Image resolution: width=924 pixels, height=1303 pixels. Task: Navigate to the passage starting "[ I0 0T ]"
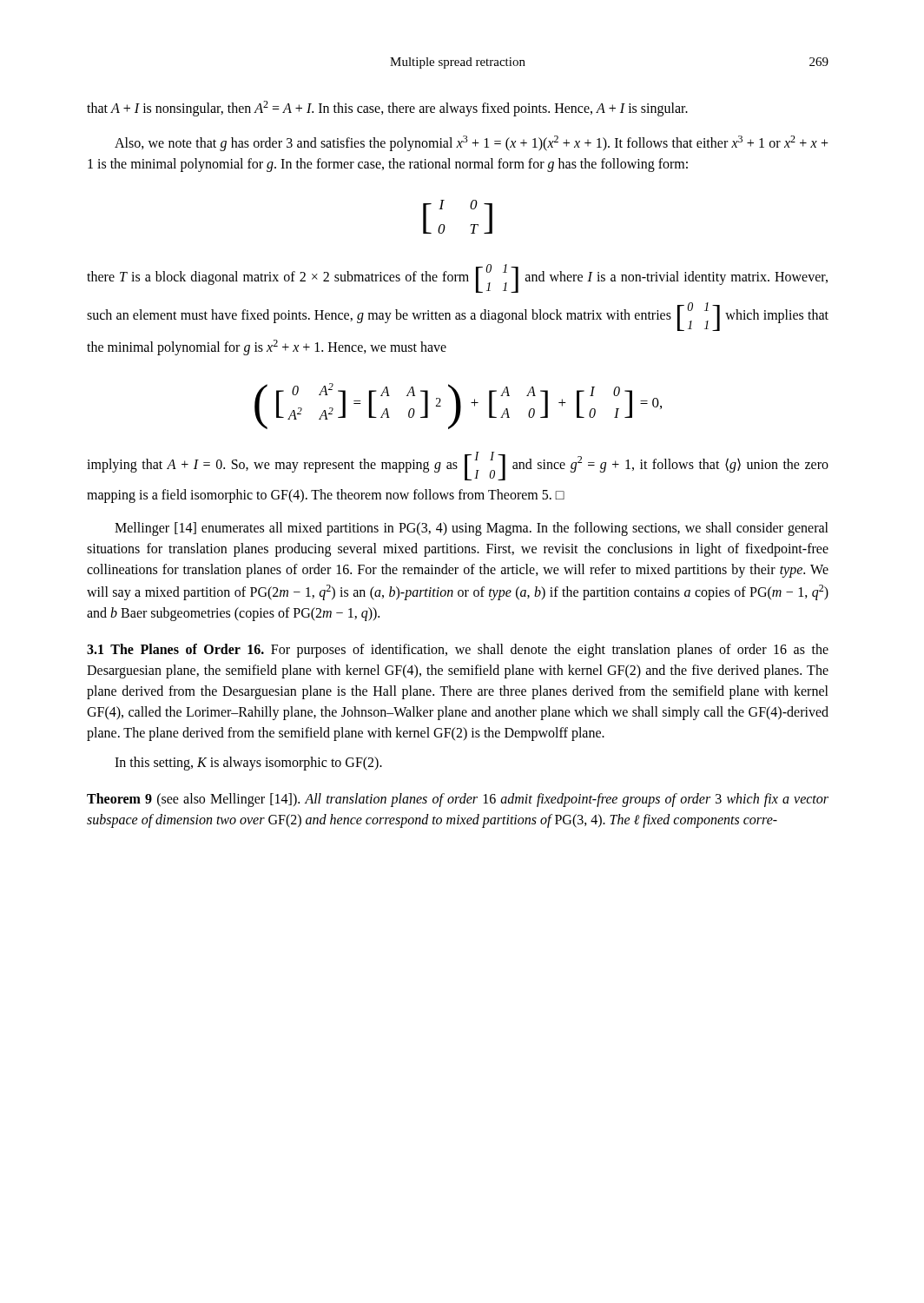[x=458, y=217]
